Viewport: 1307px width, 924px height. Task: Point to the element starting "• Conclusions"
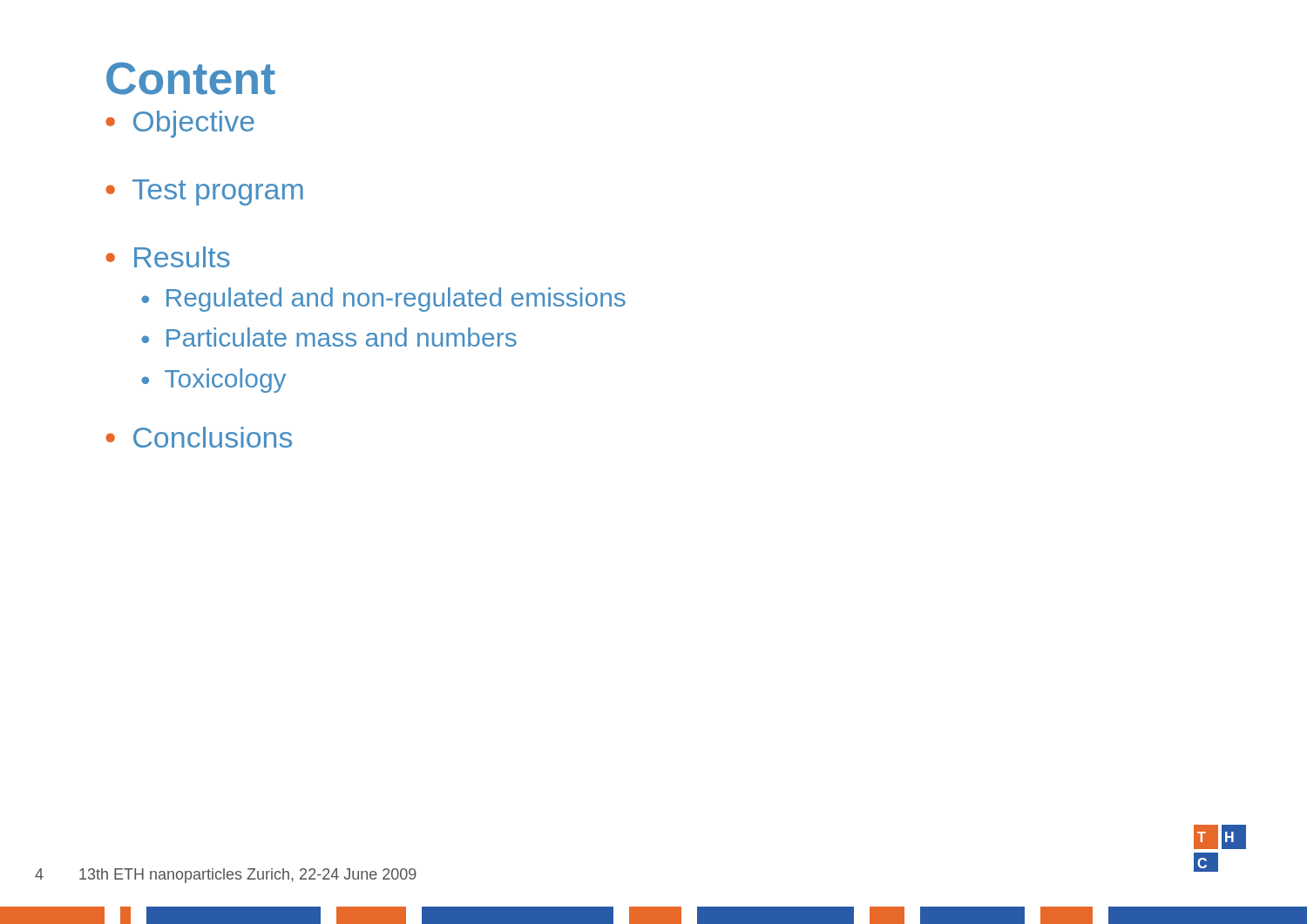[x=199, y=439]
